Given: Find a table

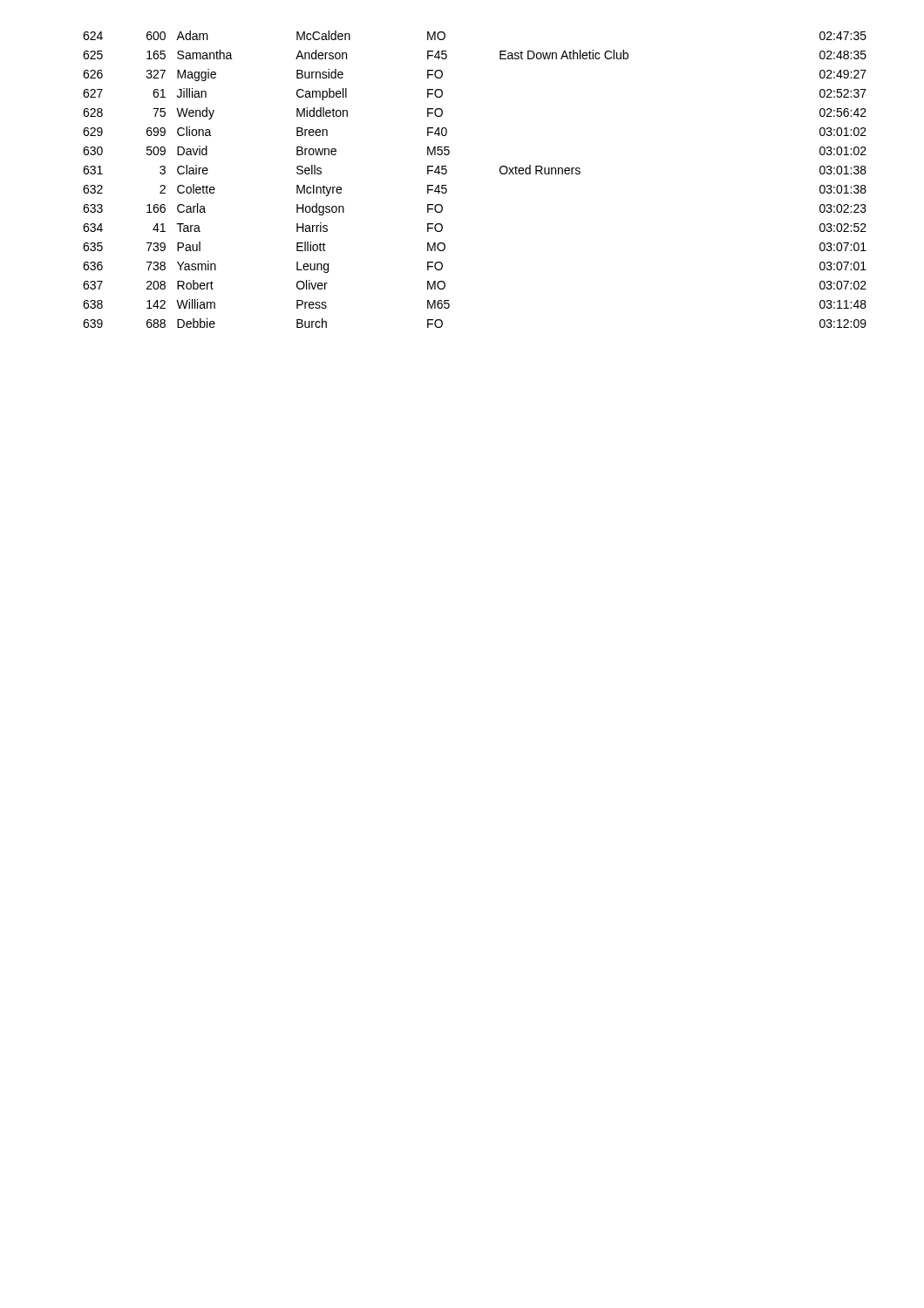Looking at the screenshot, I should coord(462,180).
